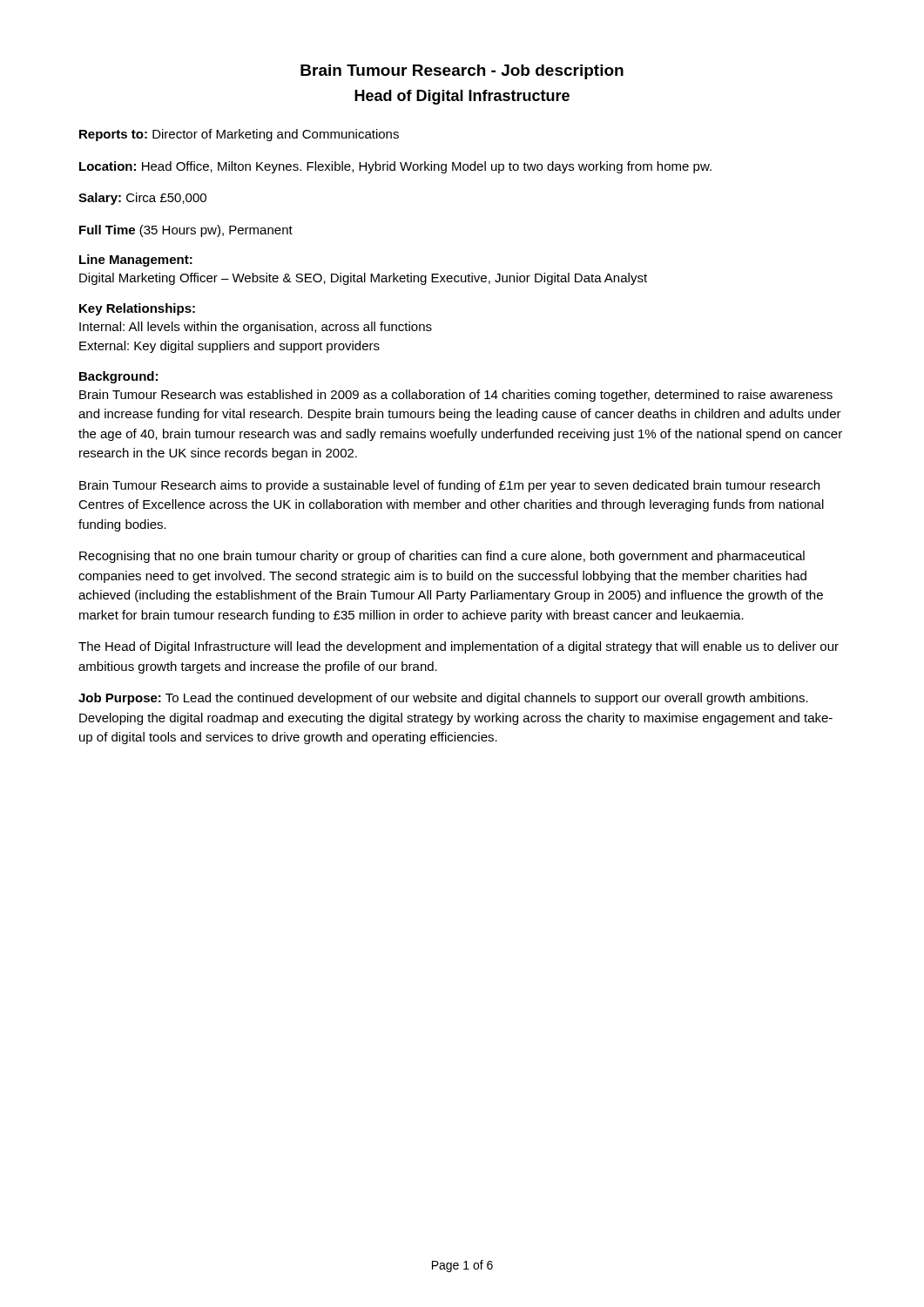The image size is (924, 1307).
Task: Click on the text block starting "Brain Tumour Research was established in 2009"
Action: [x=460, y=423]
